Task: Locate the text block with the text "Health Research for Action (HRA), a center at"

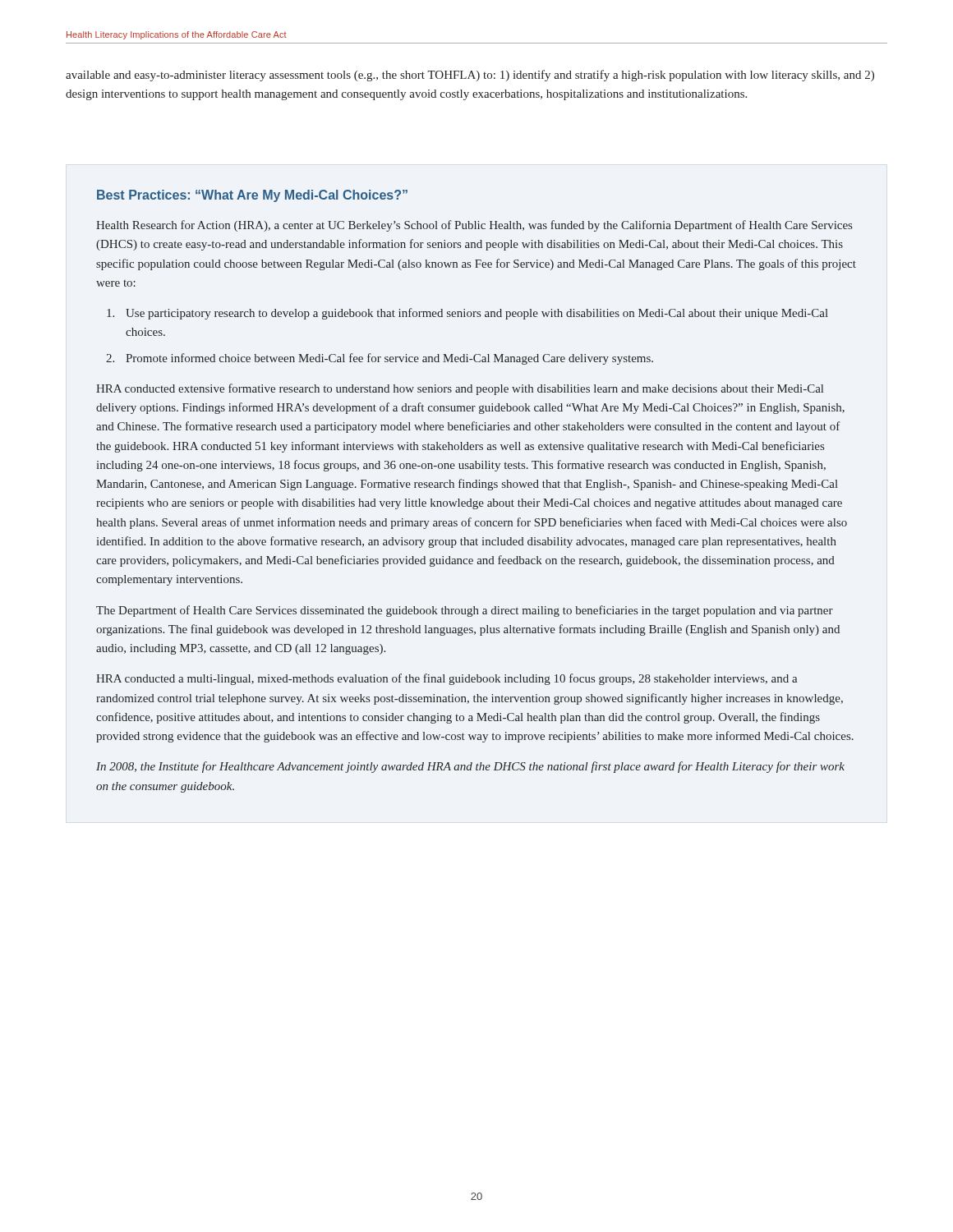Action: point(476,254)
